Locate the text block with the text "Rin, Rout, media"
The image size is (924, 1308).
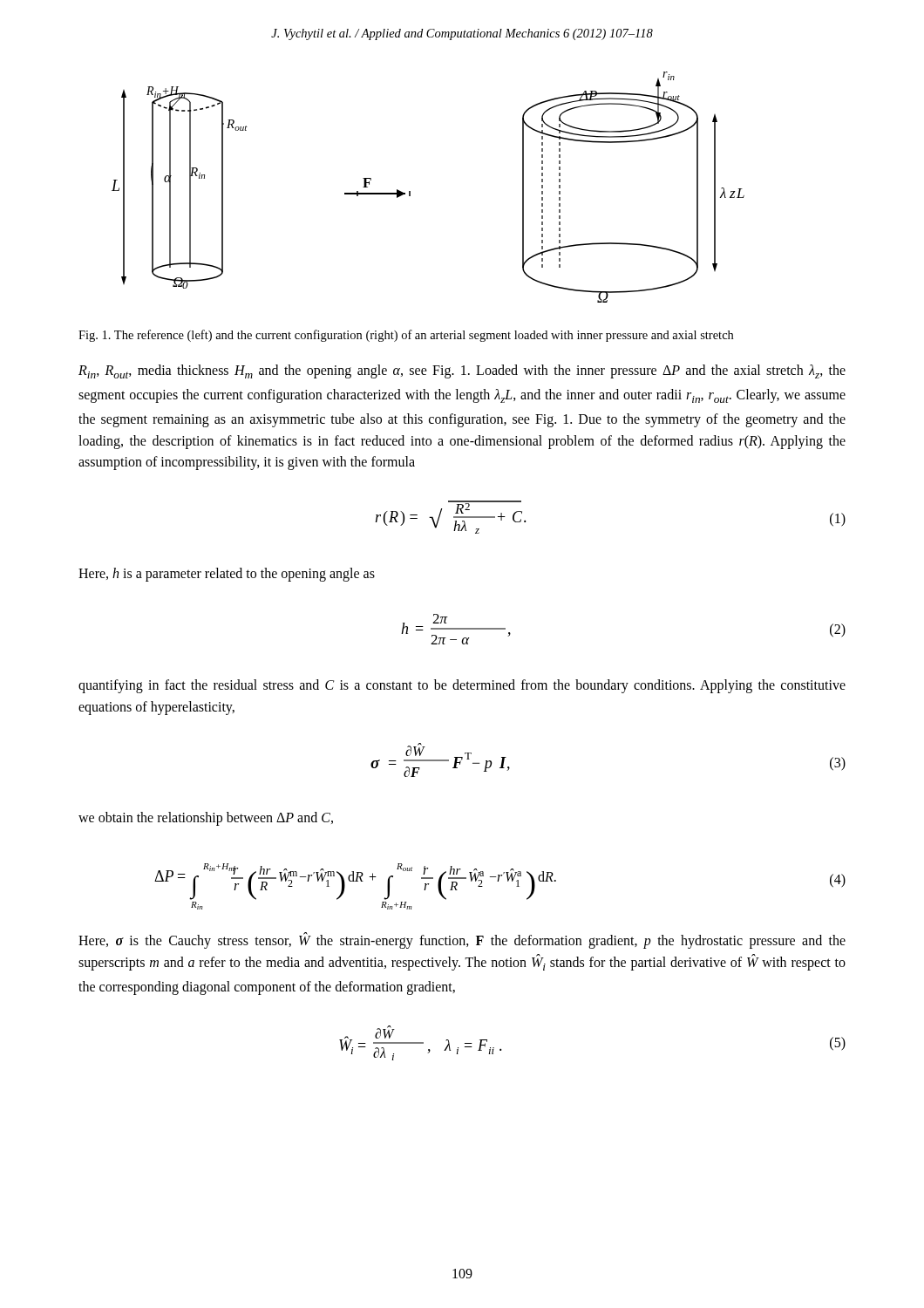coord(462,416)
